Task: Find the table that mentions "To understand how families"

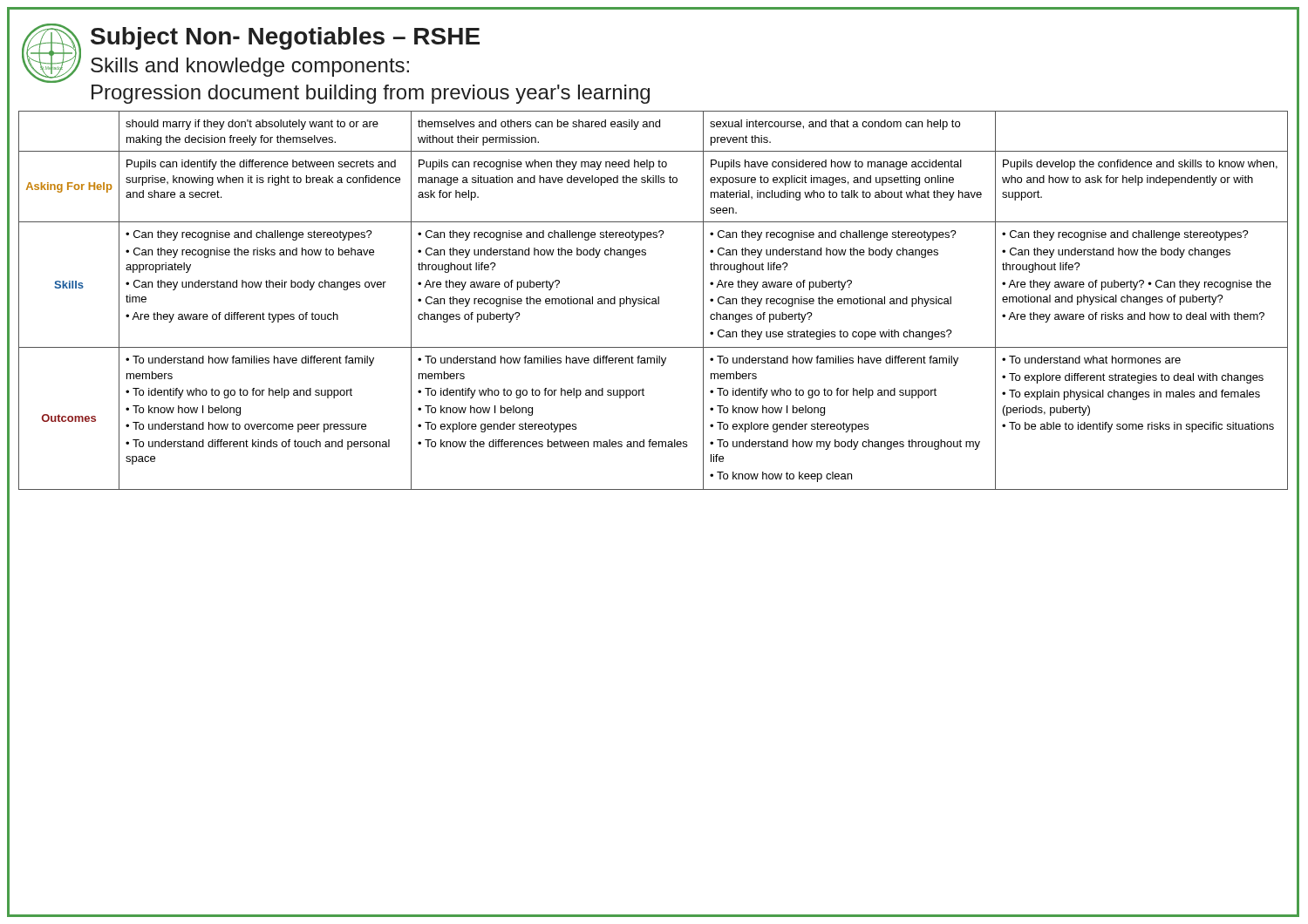Action: point(653,300)
